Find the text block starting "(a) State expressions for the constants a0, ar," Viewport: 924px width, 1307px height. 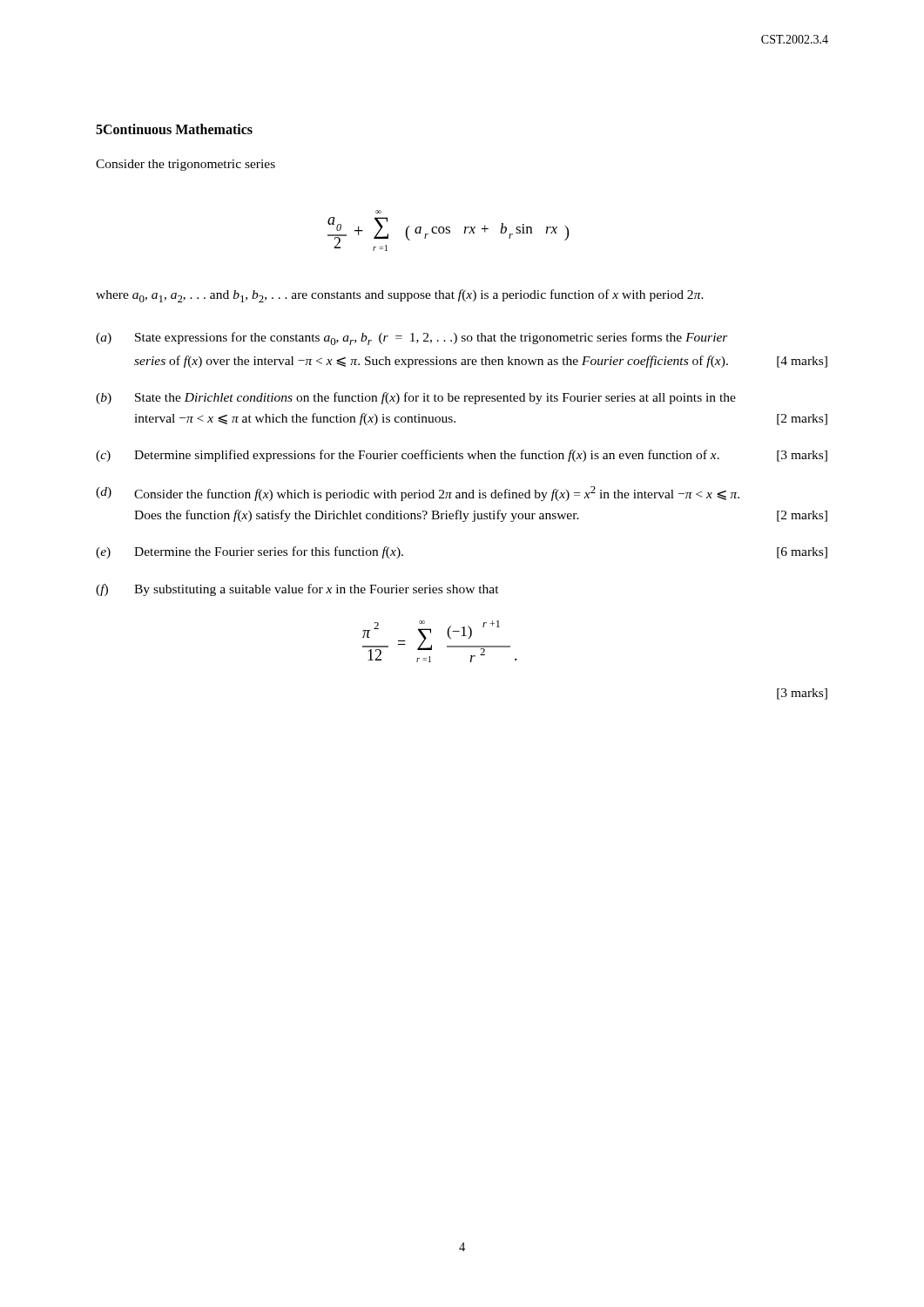pos(462,349)
